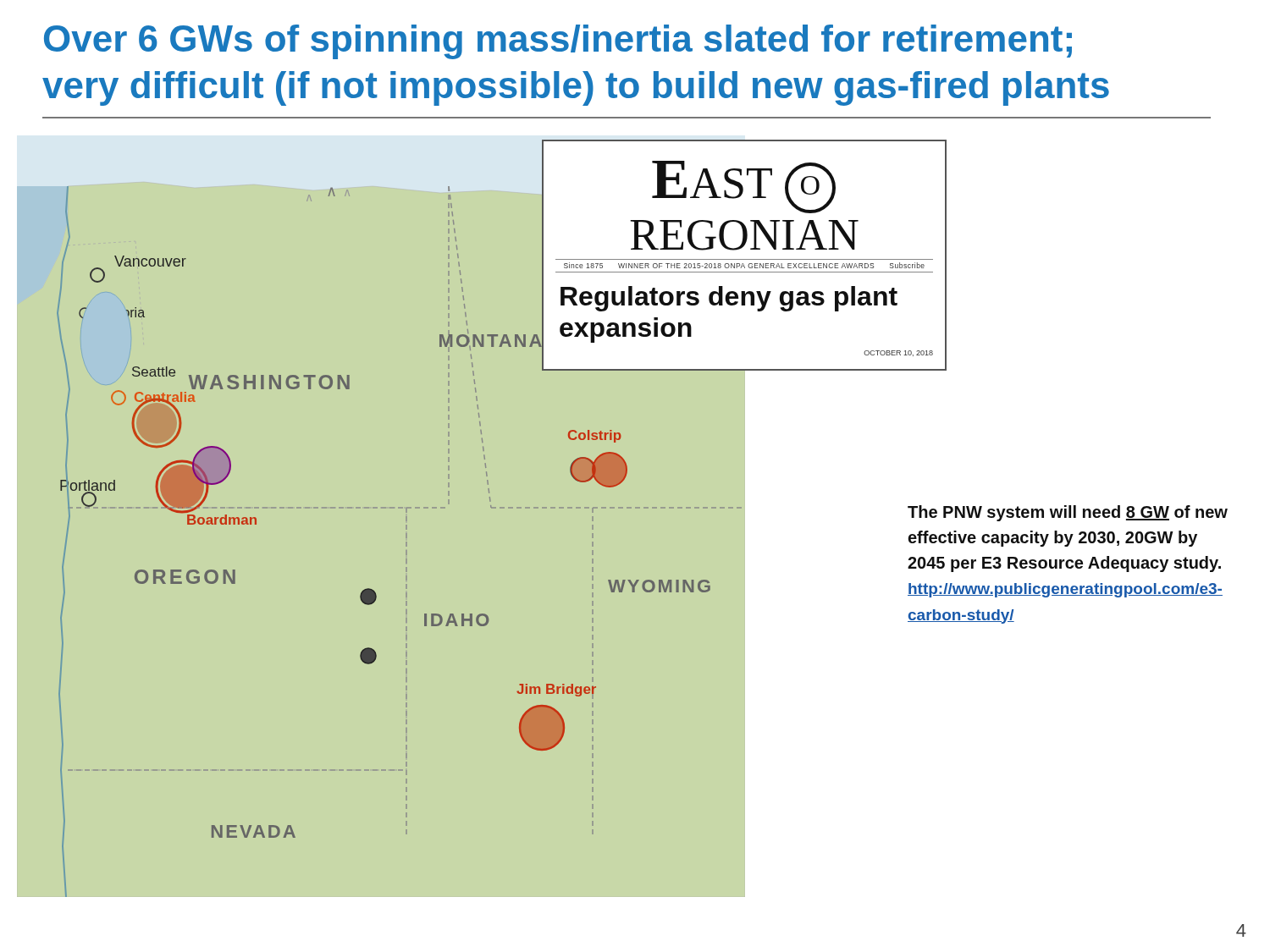Viewport: 1270px width, 952px height.
Task: Click the passage that begins "The PNW system will need 8"
Action: (1068, 563)
